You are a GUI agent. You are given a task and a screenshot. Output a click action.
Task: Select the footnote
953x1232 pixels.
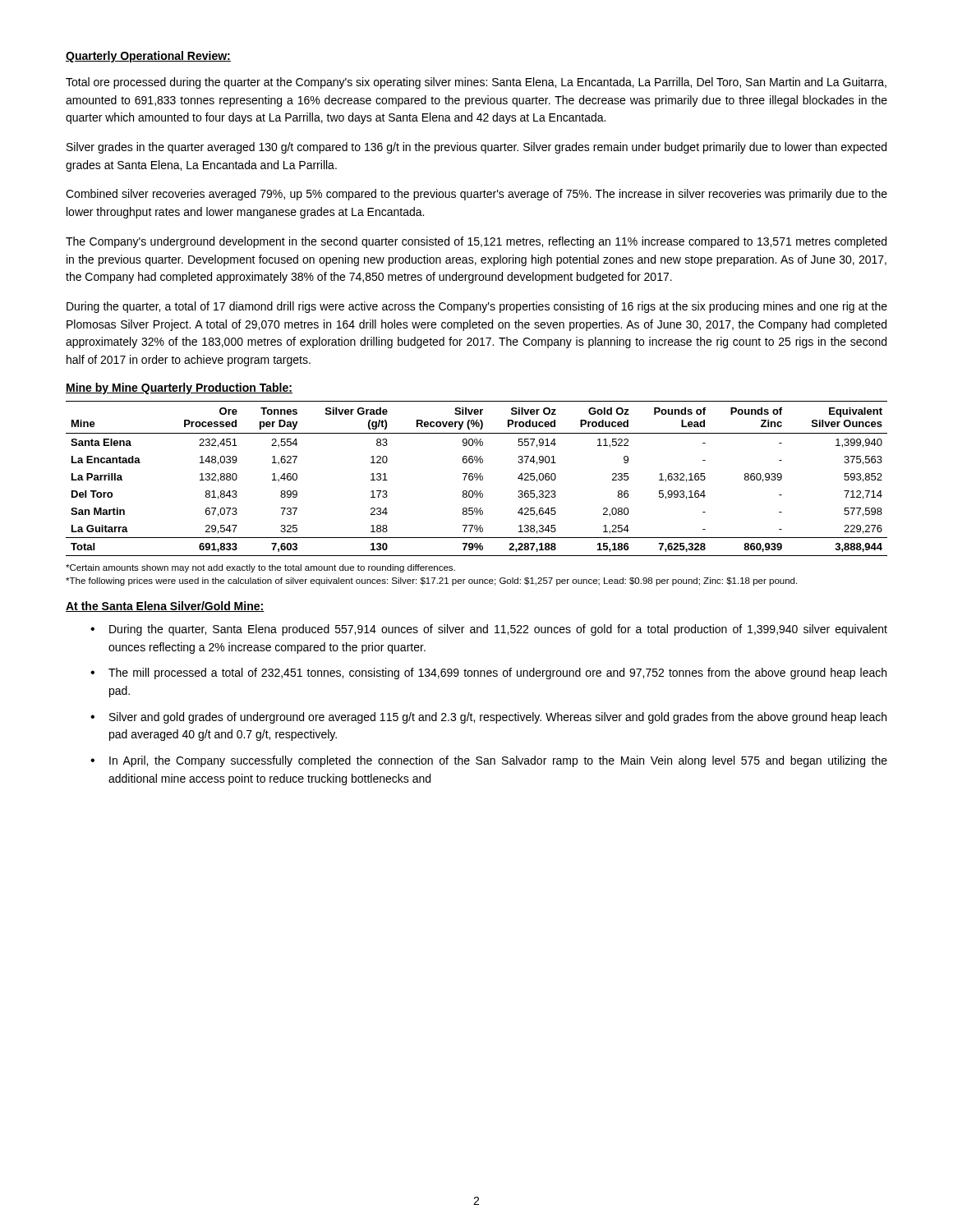[432, 574]
